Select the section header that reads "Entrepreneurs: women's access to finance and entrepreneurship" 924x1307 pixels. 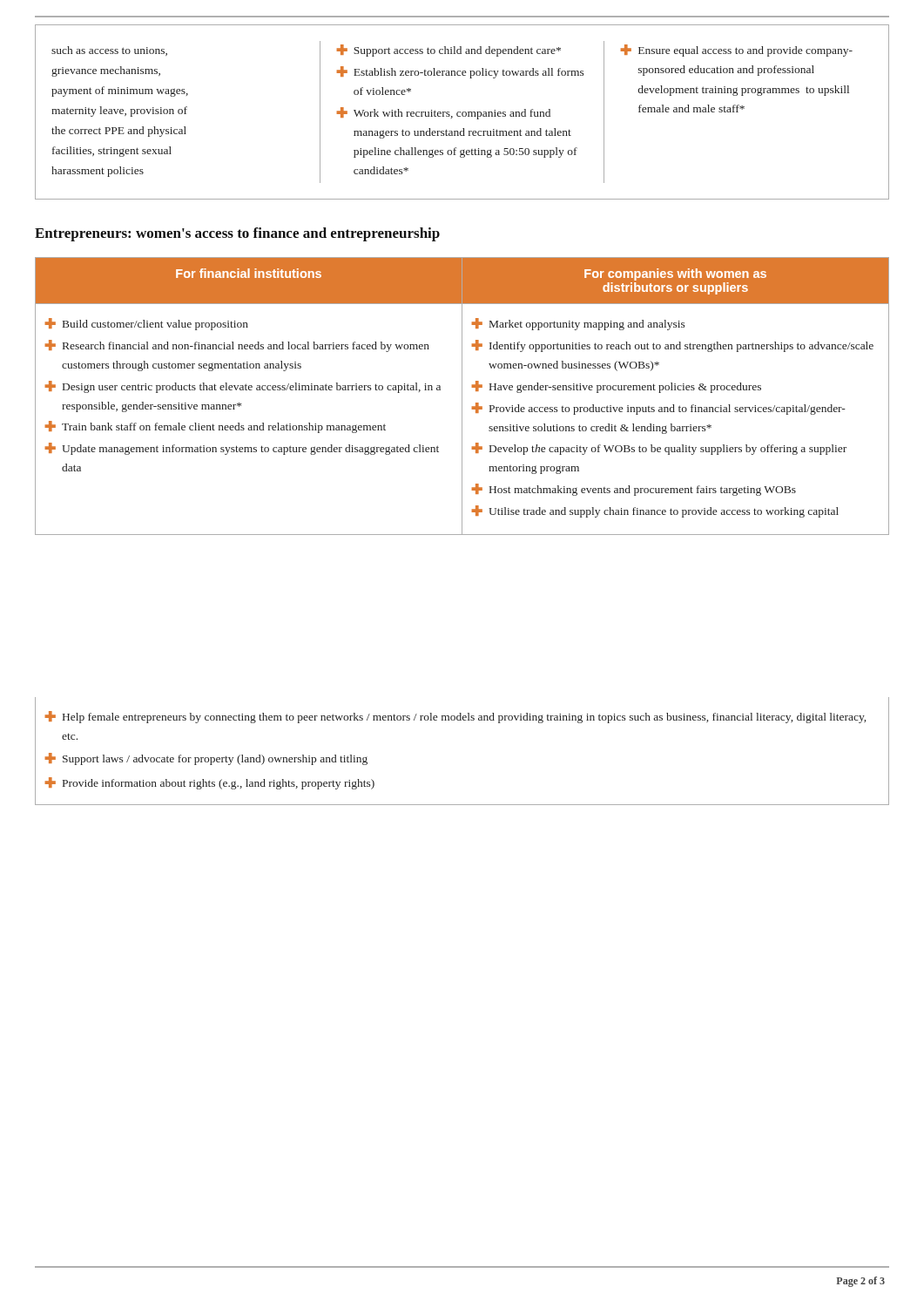click(x=237, y=233)
